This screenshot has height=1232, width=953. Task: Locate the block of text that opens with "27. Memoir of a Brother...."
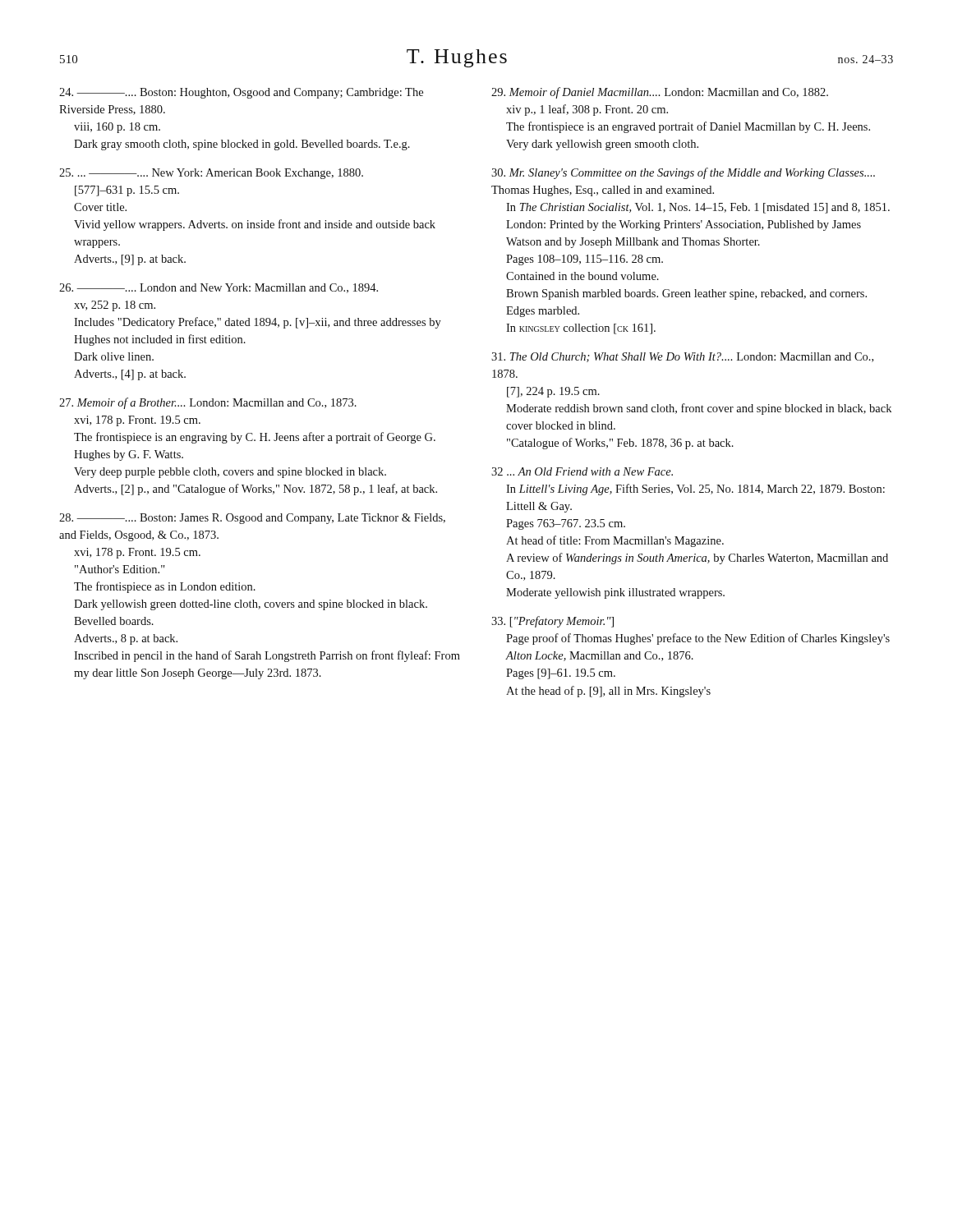(260, 446)
